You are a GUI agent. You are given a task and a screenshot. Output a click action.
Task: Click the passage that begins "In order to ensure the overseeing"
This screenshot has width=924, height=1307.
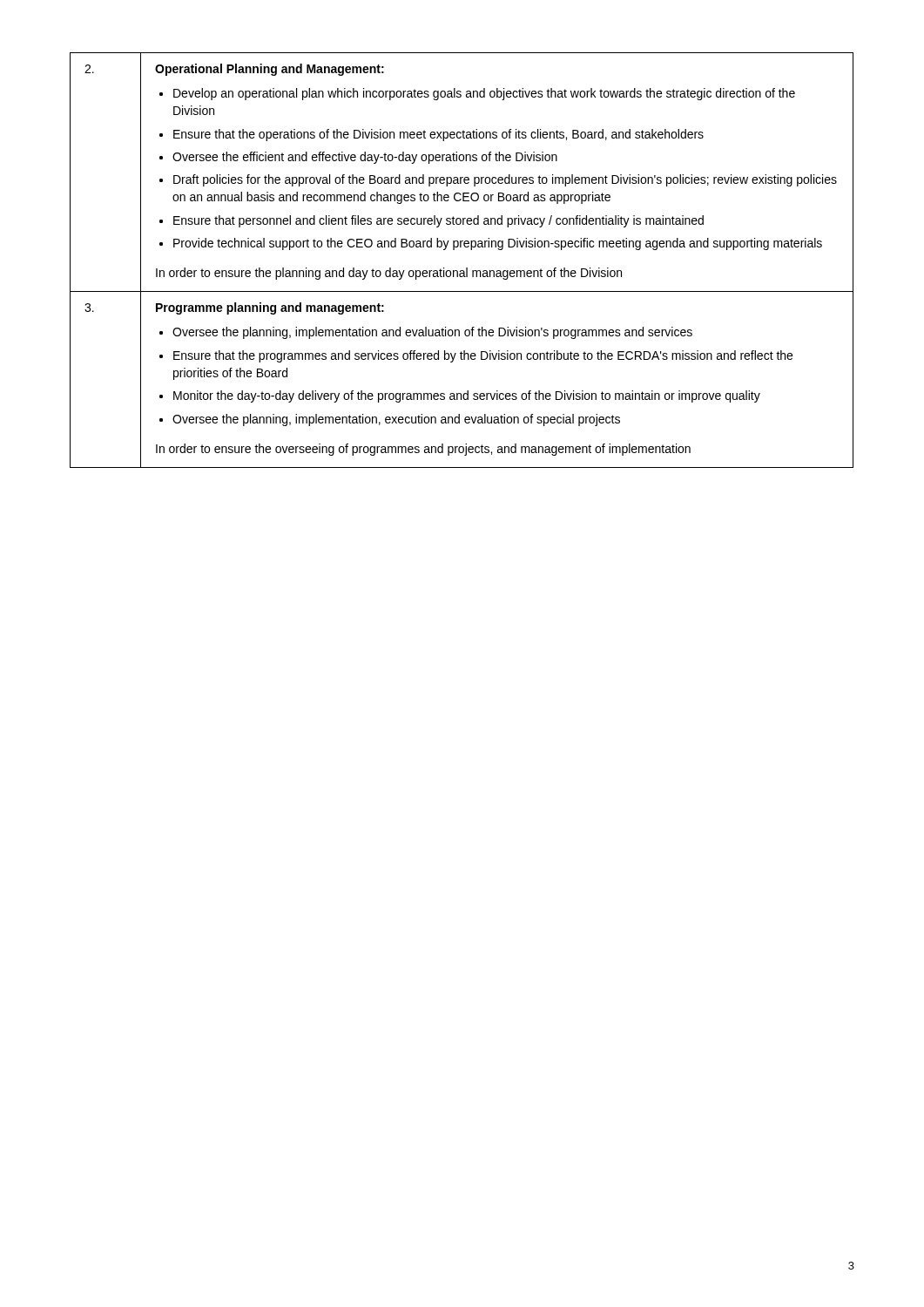pyautogui.click(x=423, y=449)
